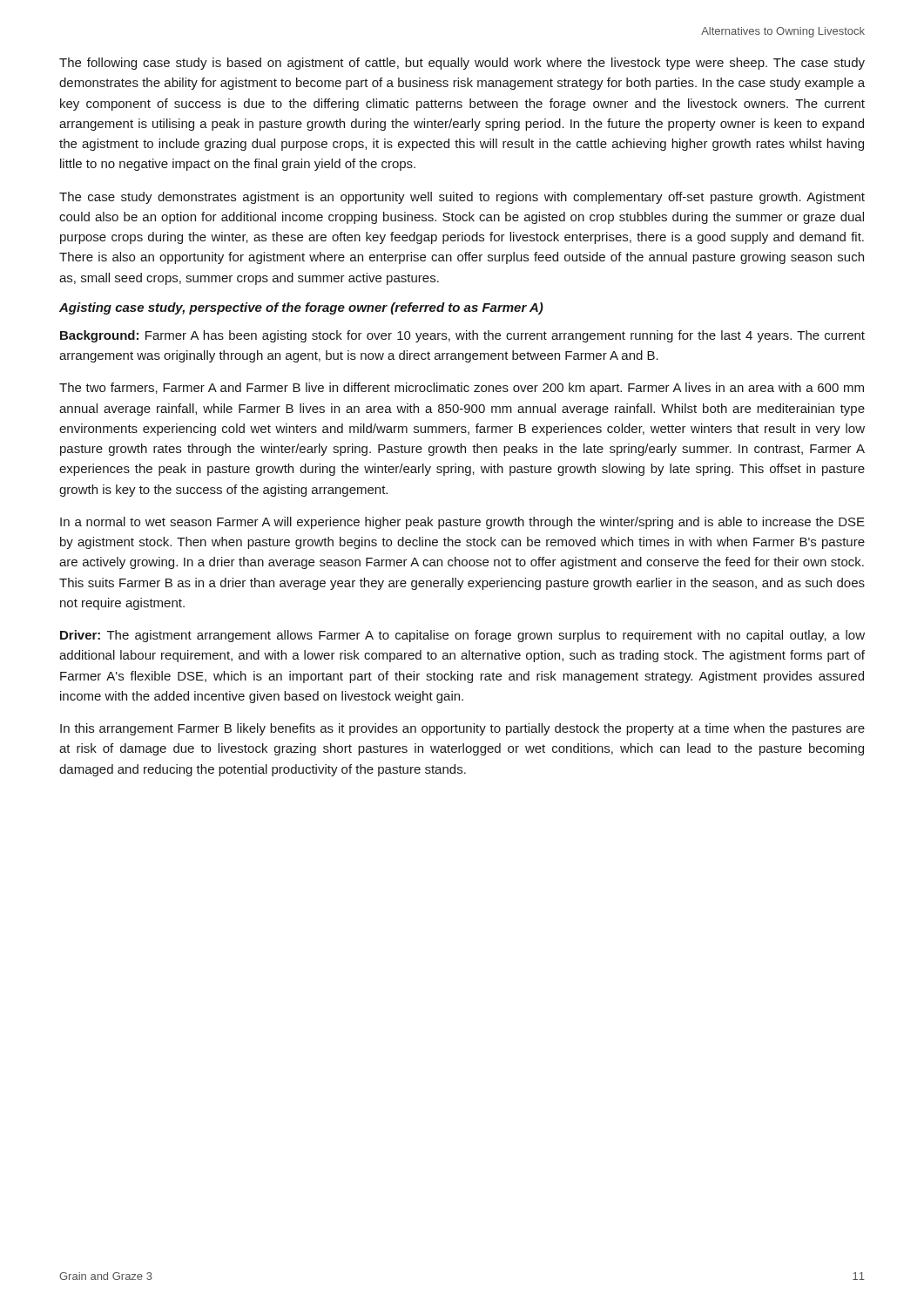Find the block on this page that starts "Driver: The agistment"
Screen dimensions: 1307x924
[x=462, y=665]
